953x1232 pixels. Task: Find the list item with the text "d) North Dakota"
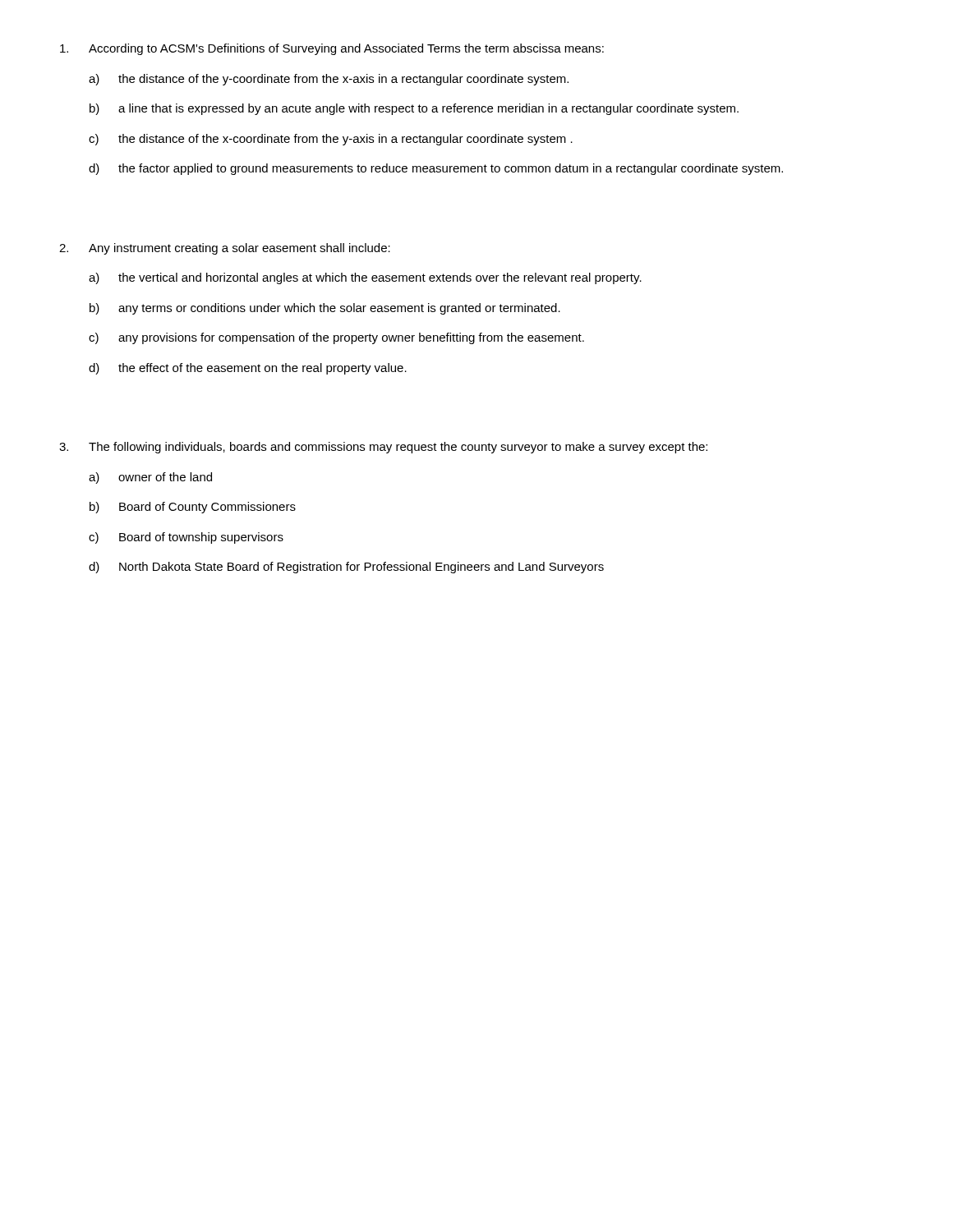pyautogui.click(x=491, y=567)
